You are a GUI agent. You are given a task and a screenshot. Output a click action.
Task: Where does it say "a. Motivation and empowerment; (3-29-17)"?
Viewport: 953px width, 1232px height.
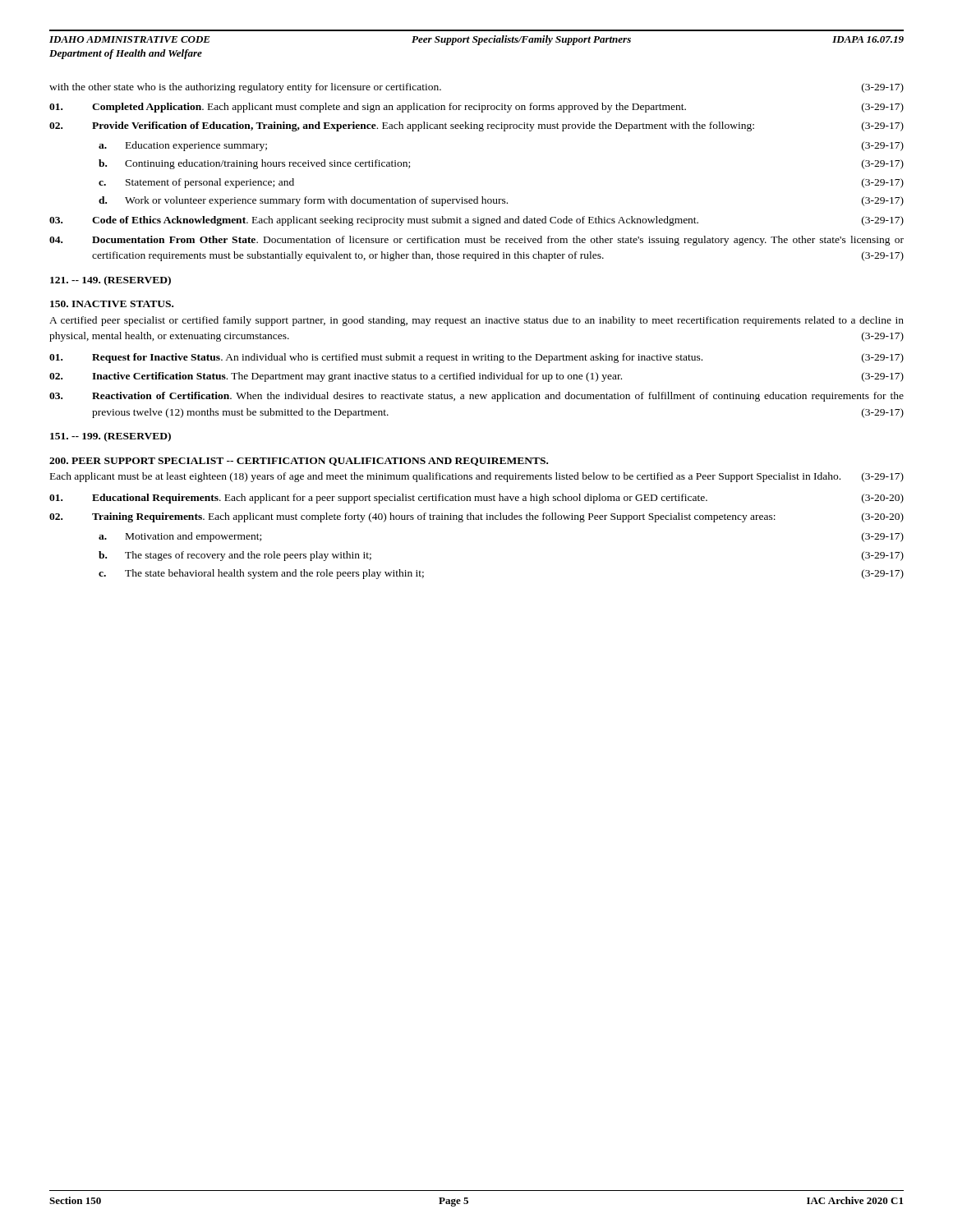click(198, 537)
